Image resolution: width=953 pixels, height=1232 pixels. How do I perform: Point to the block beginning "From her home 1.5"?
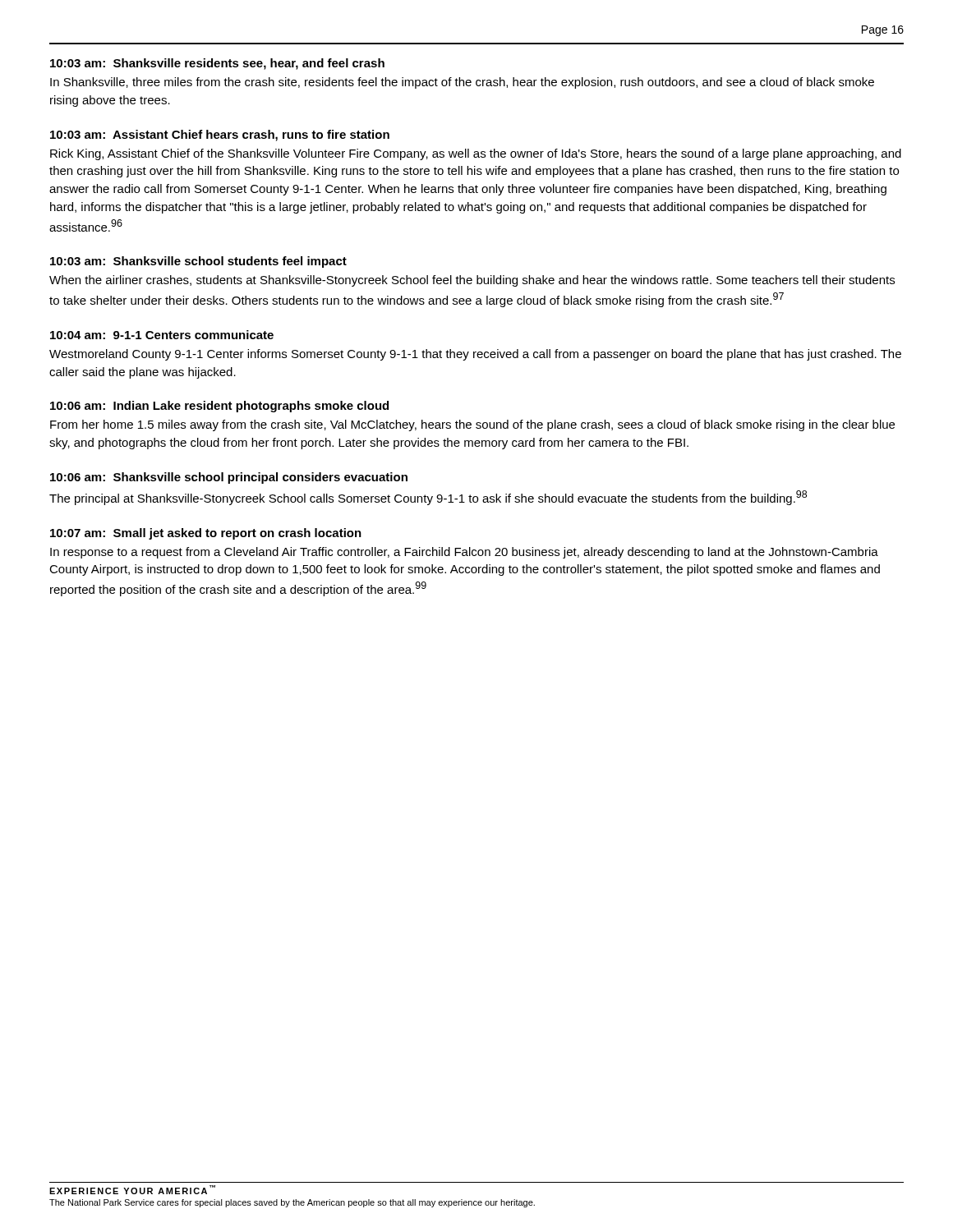tap(472, 433)
